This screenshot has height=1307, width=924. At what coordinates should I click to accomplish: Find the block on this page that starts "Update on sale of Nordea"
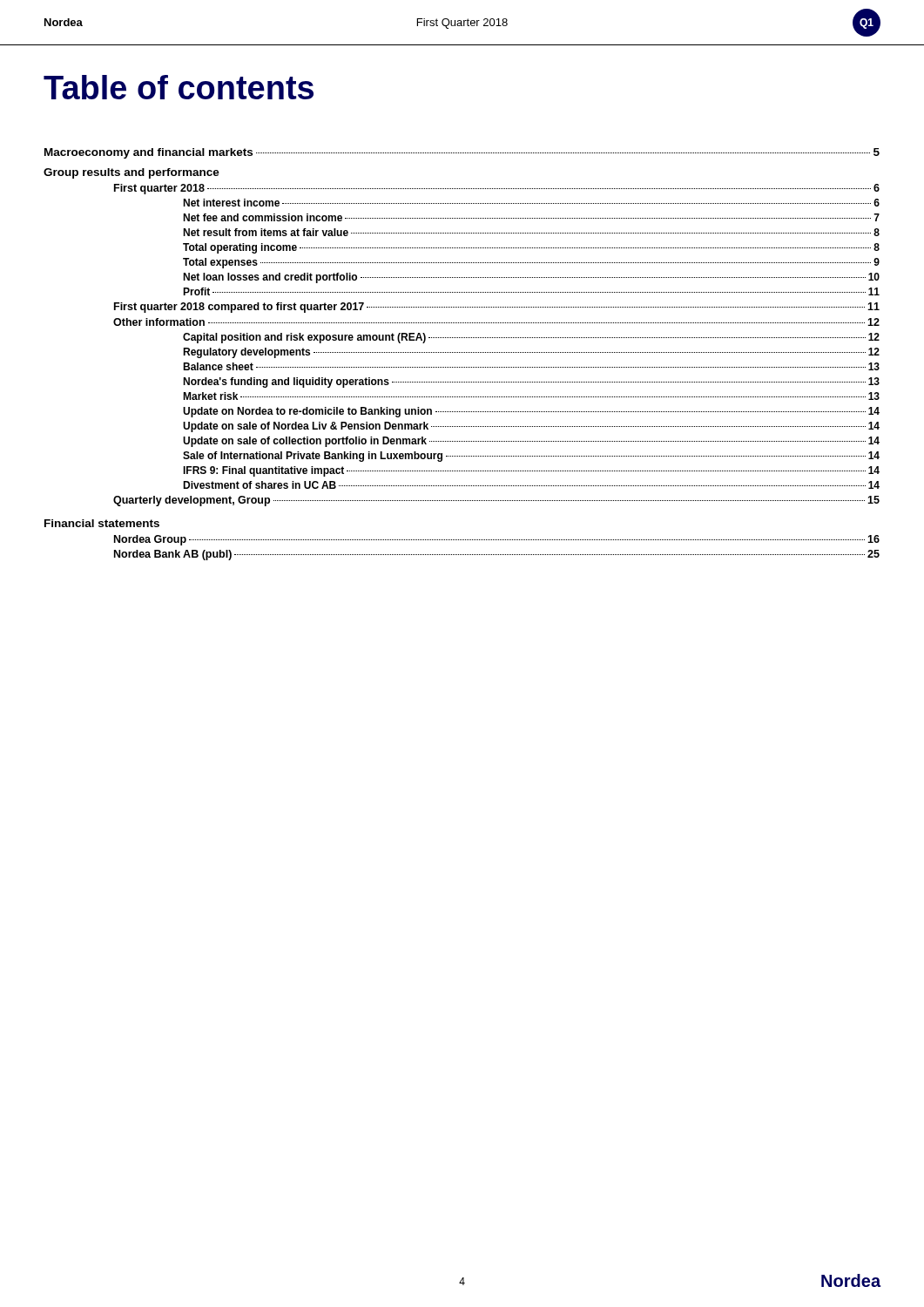tap(531, 426)
